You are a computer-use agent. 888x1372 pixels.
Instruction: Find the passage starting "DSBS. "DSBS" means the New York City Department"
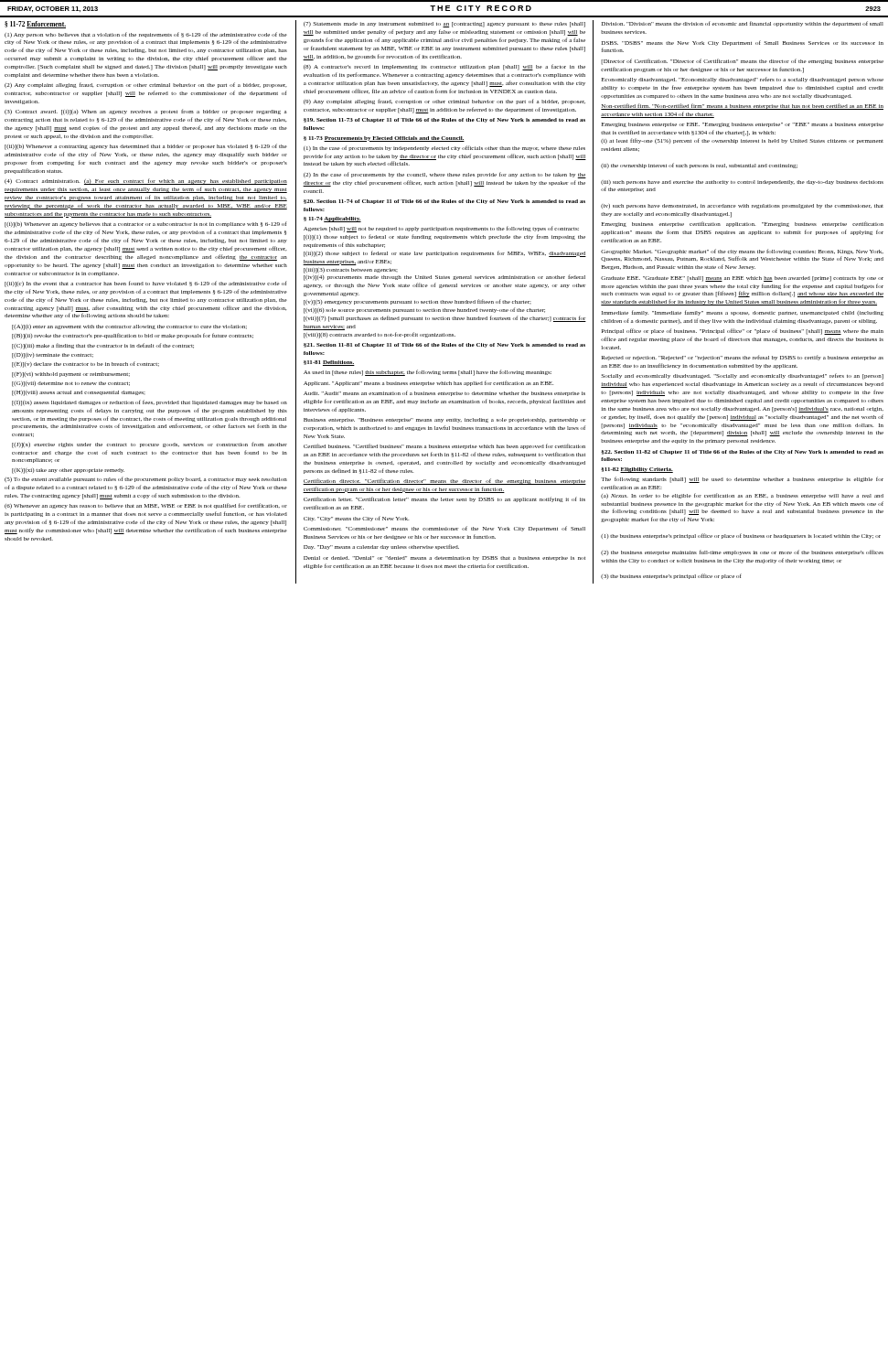742,47
